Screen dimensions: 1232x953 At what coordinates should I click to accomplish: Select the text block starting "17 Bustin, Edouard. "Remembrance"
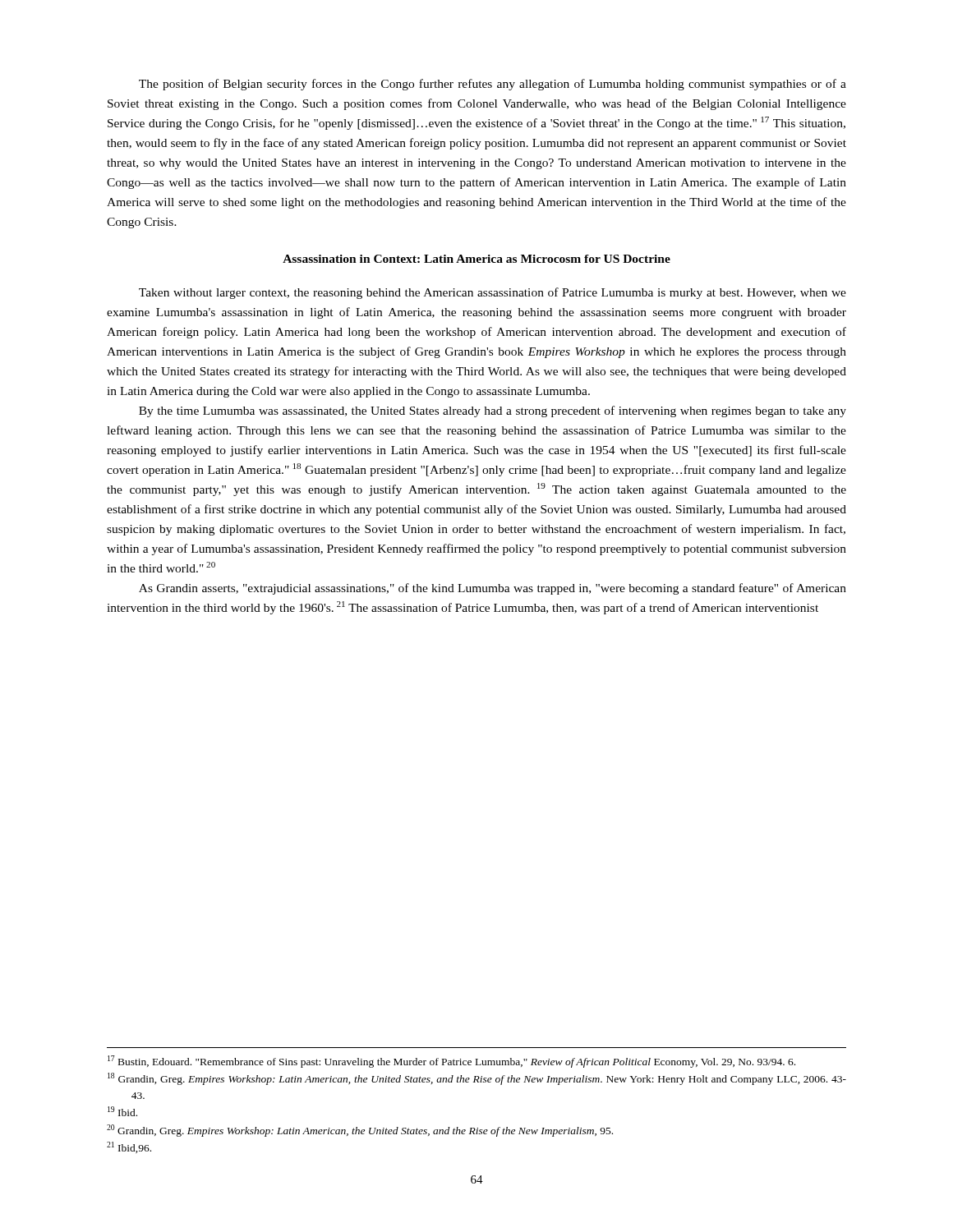pos(476,1061)
